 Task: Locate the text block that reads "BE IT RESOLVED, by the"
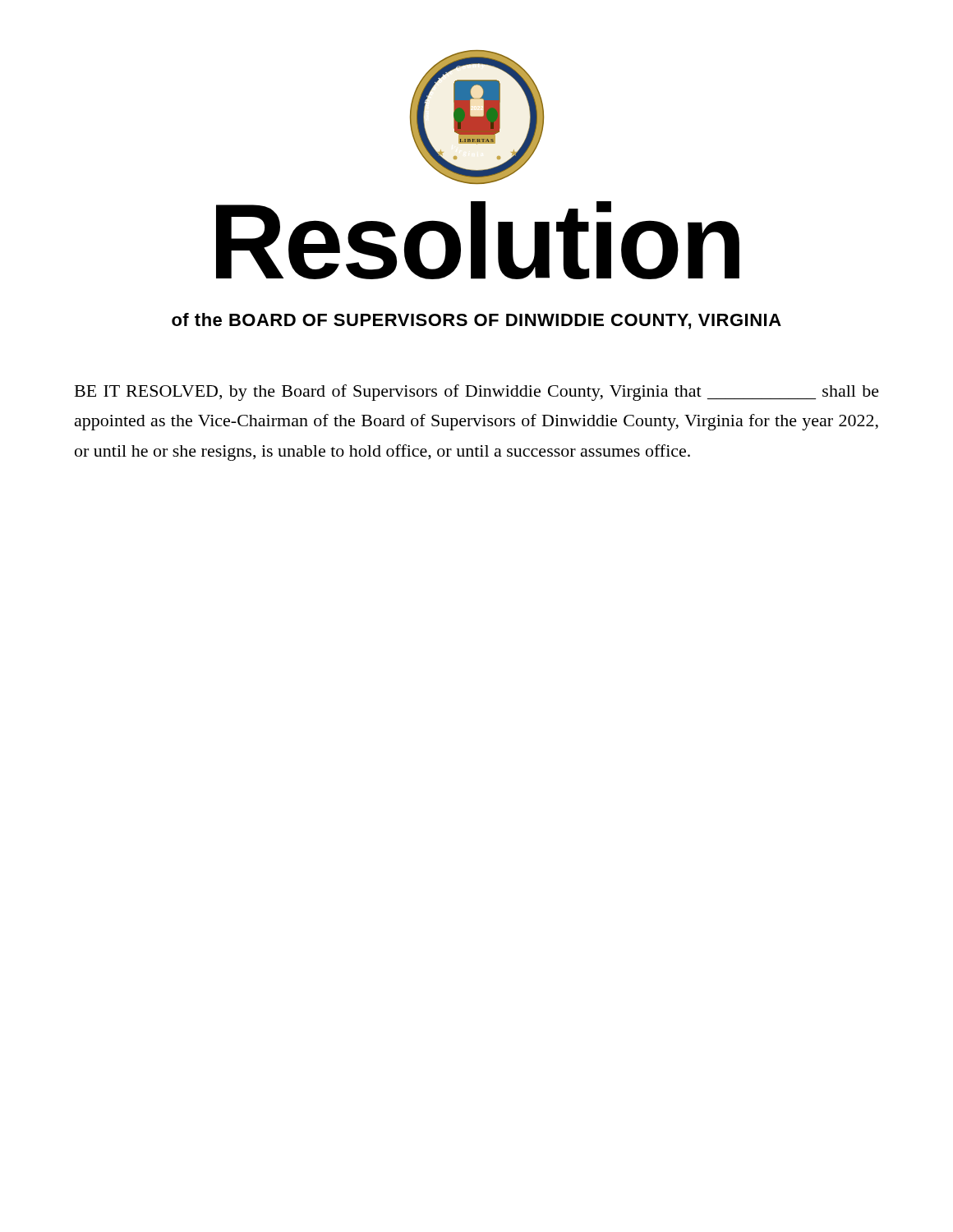(x=476, y=420)
